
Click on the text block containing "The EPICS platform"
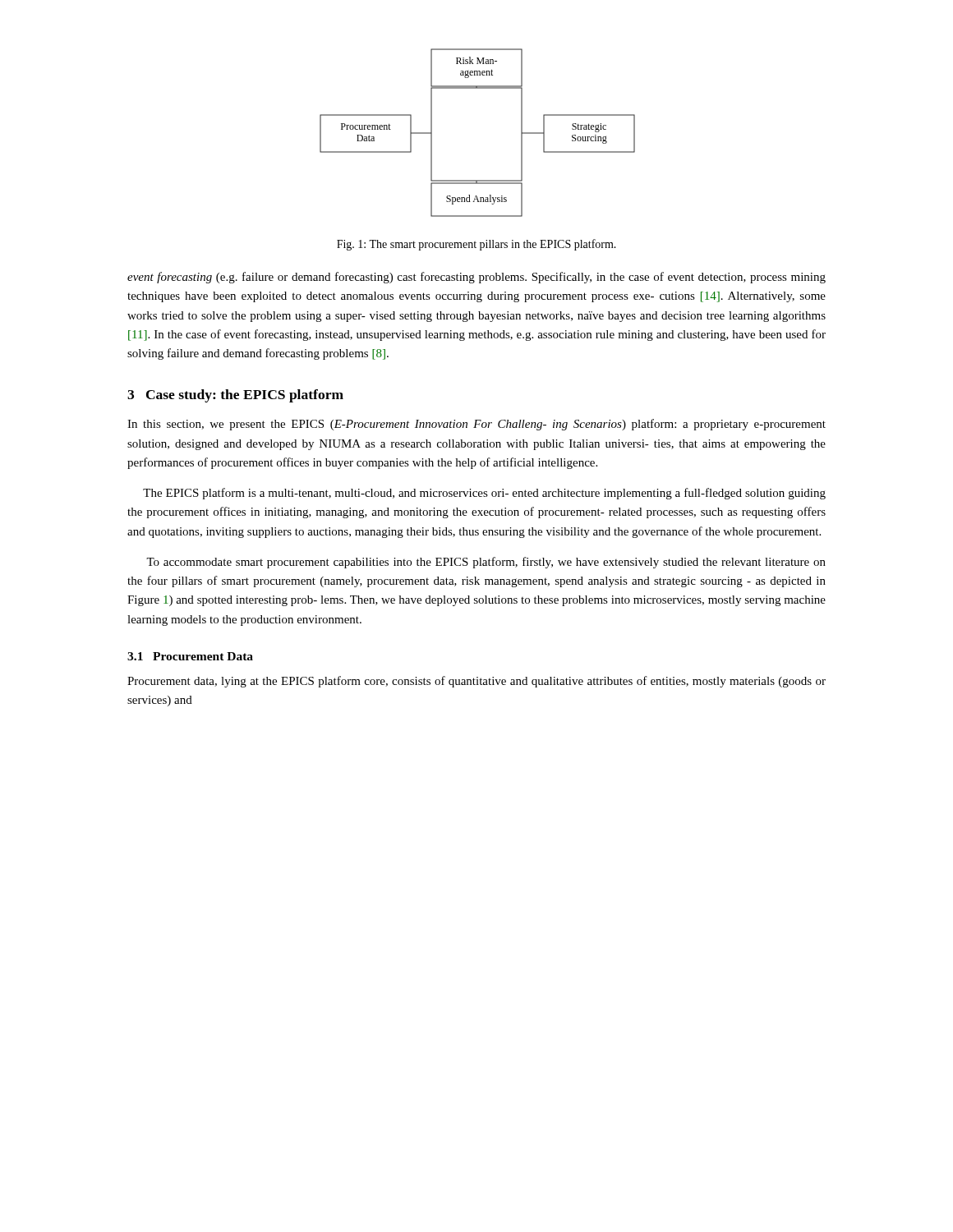[x=476, y=512]
